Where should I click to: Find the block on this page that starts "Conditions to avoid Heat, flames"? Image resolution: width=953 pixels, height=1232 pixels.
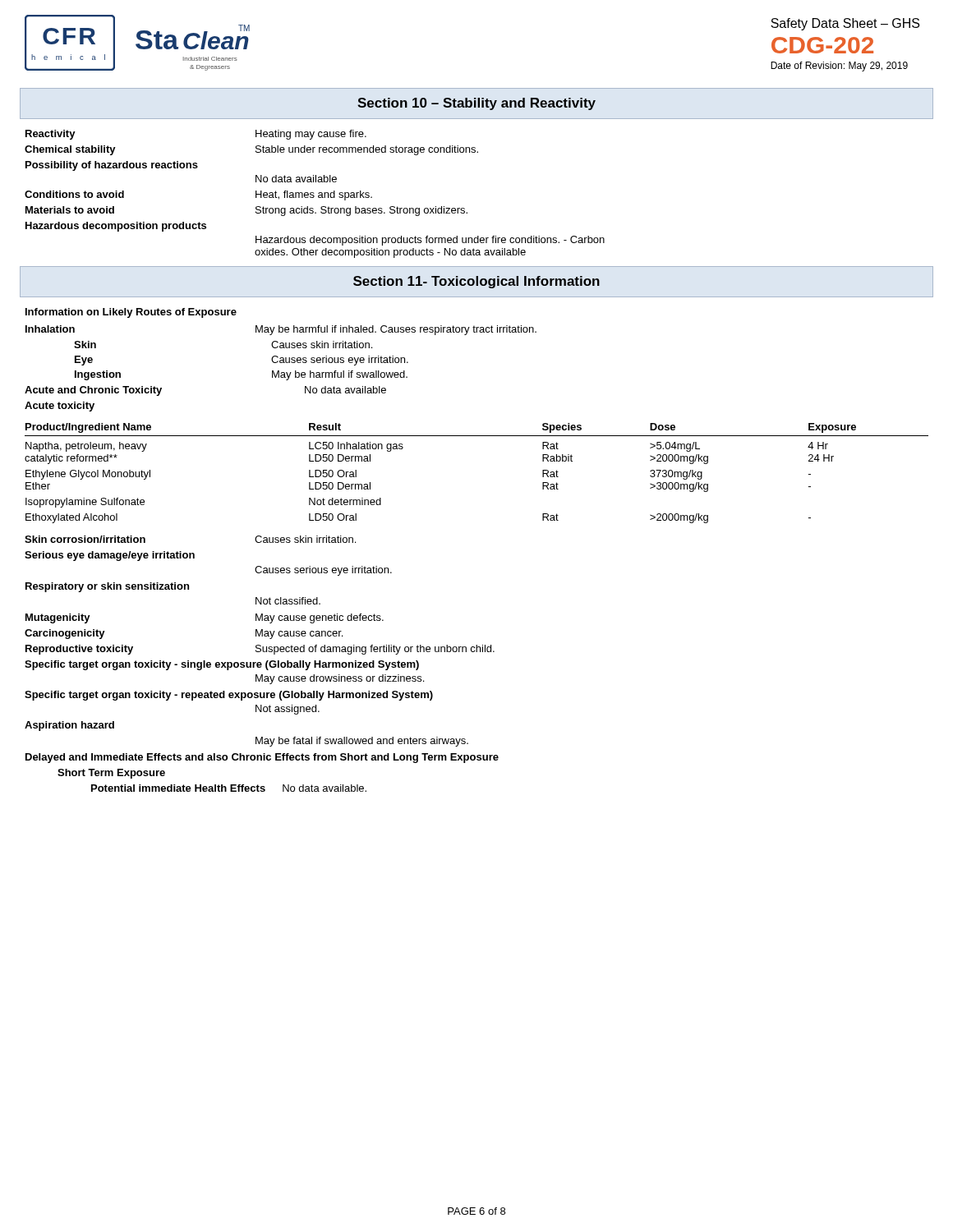click(70, 195)
